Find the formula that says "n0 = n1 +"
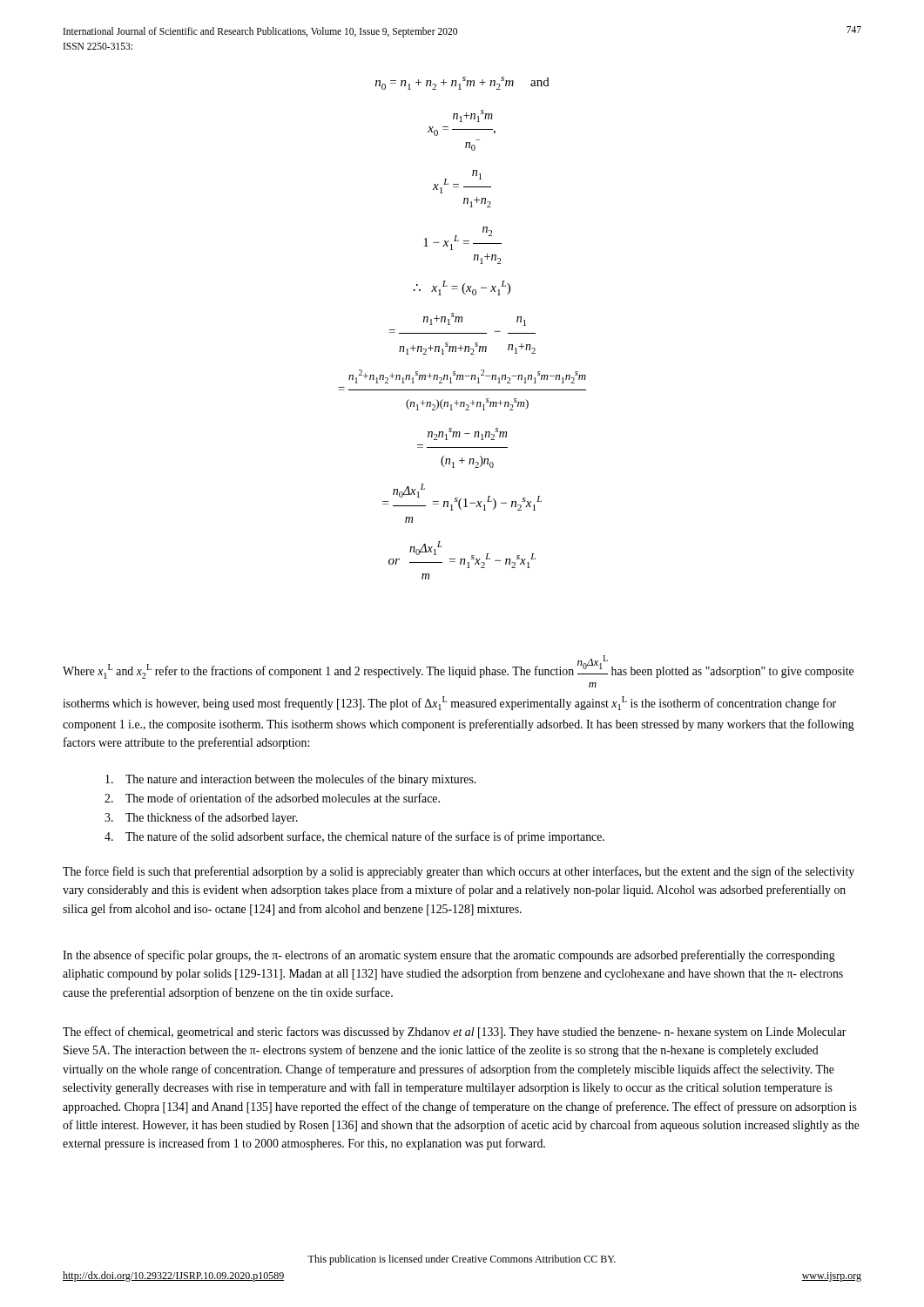Viewport: 924px width, 1307px height. [462, 328]
